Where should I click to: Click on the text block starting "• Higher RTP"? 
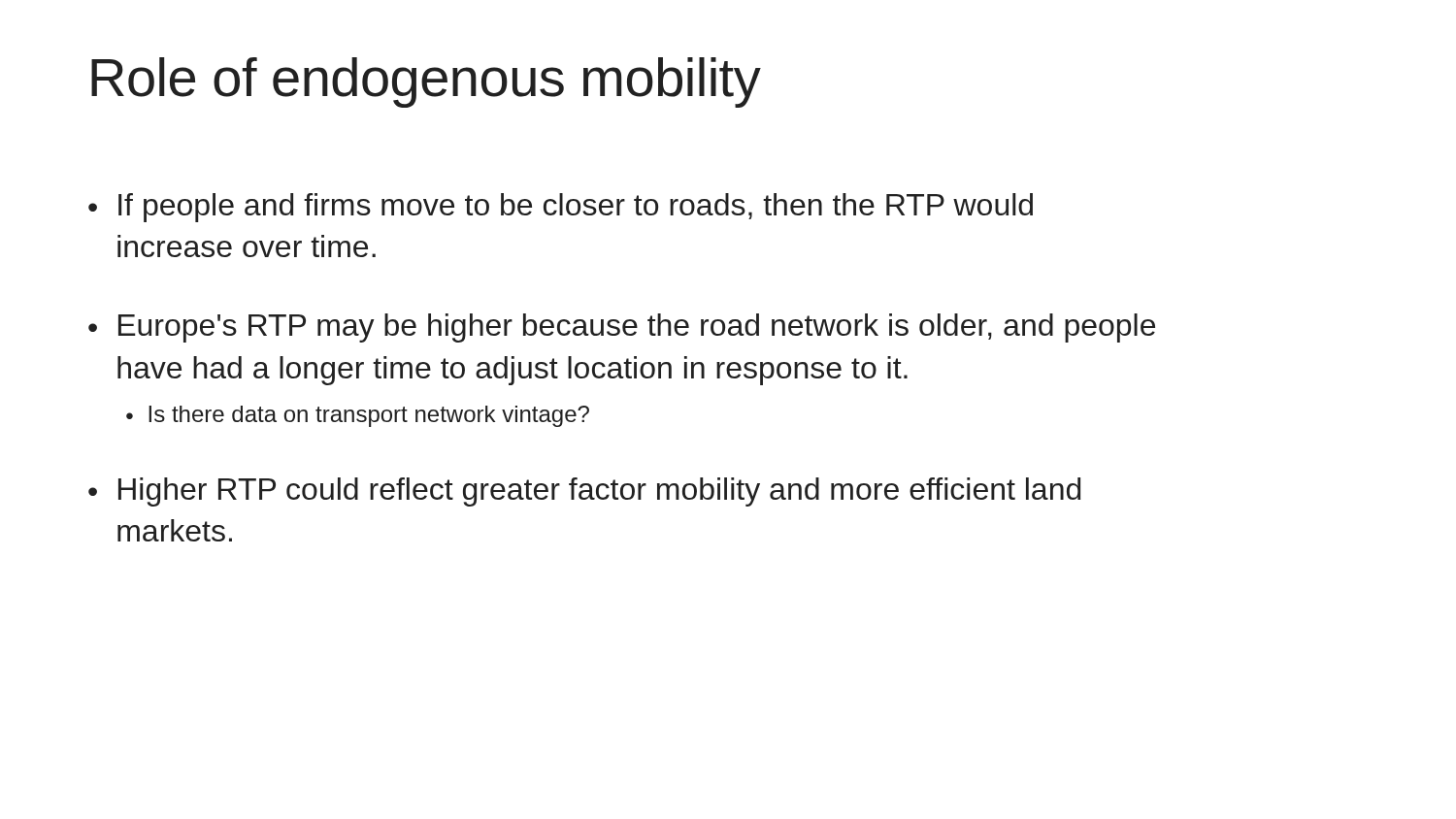tap(728, 511)
